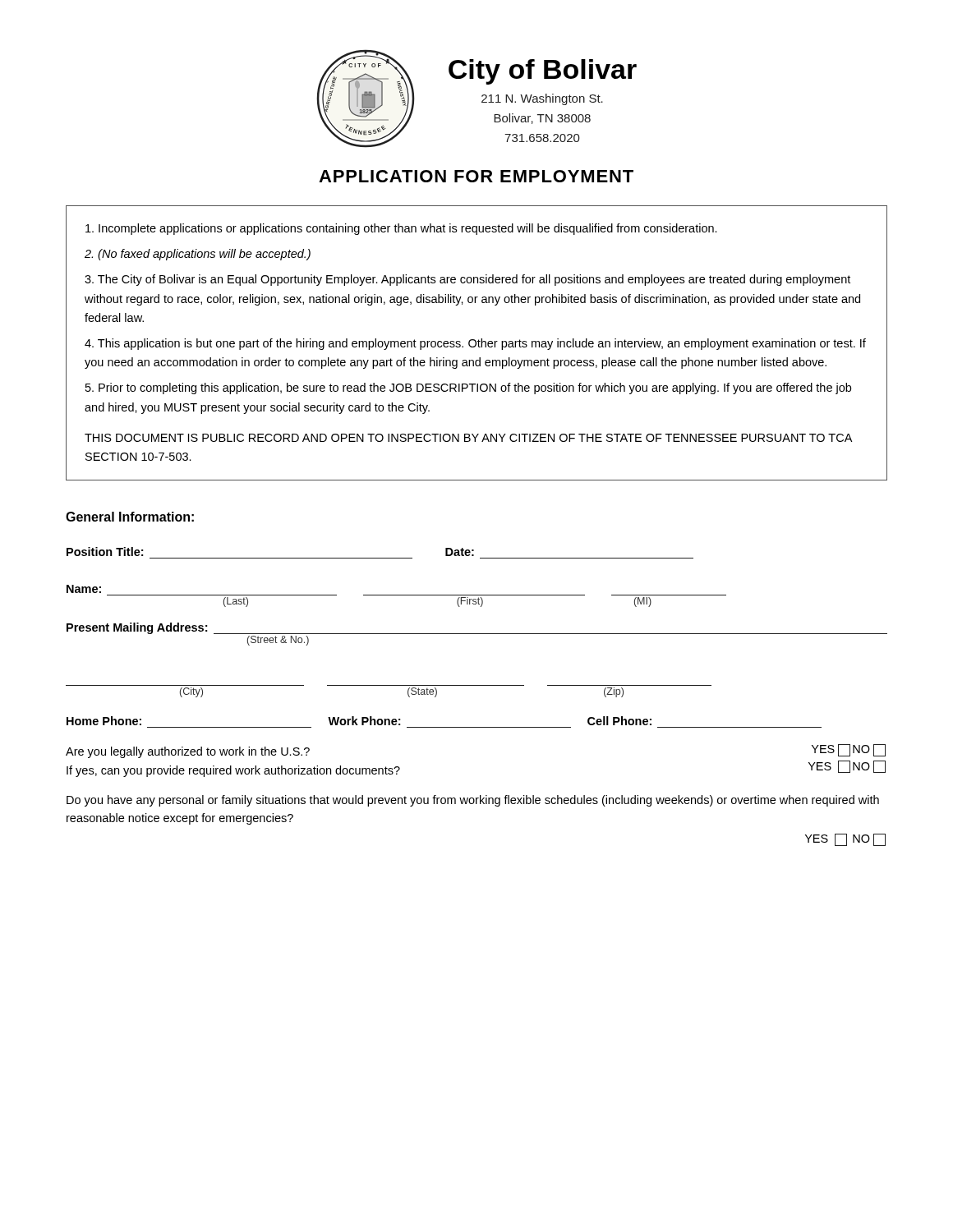Image resolution: width=953 pixels, height=1232 pixels.
Task: Click on the text block starting "APPLICATION FOR EMPLOYMENT"
Action: point(476,176)
